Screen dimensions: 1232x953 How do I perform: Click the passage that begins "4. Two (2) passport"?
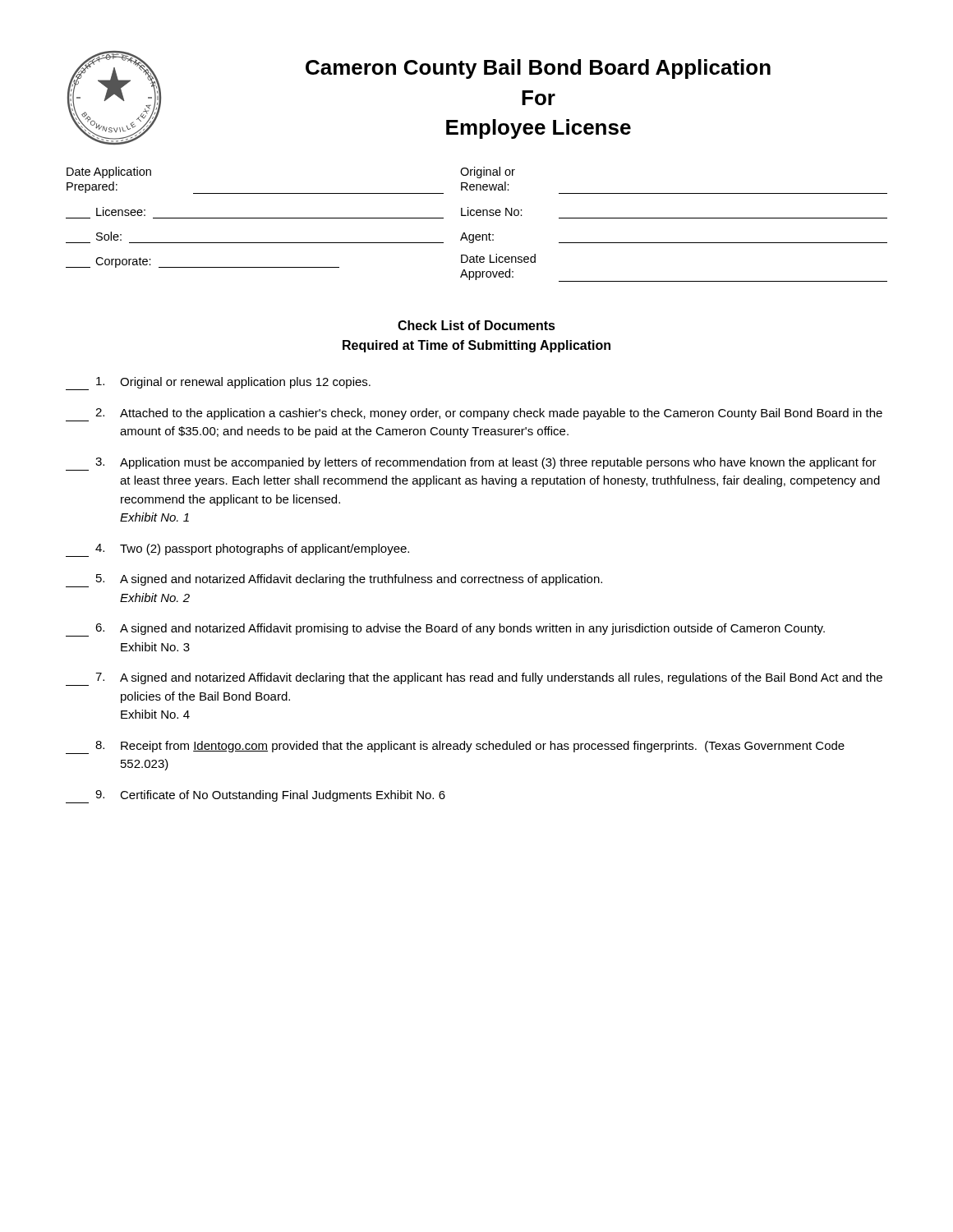coord(237,550)
